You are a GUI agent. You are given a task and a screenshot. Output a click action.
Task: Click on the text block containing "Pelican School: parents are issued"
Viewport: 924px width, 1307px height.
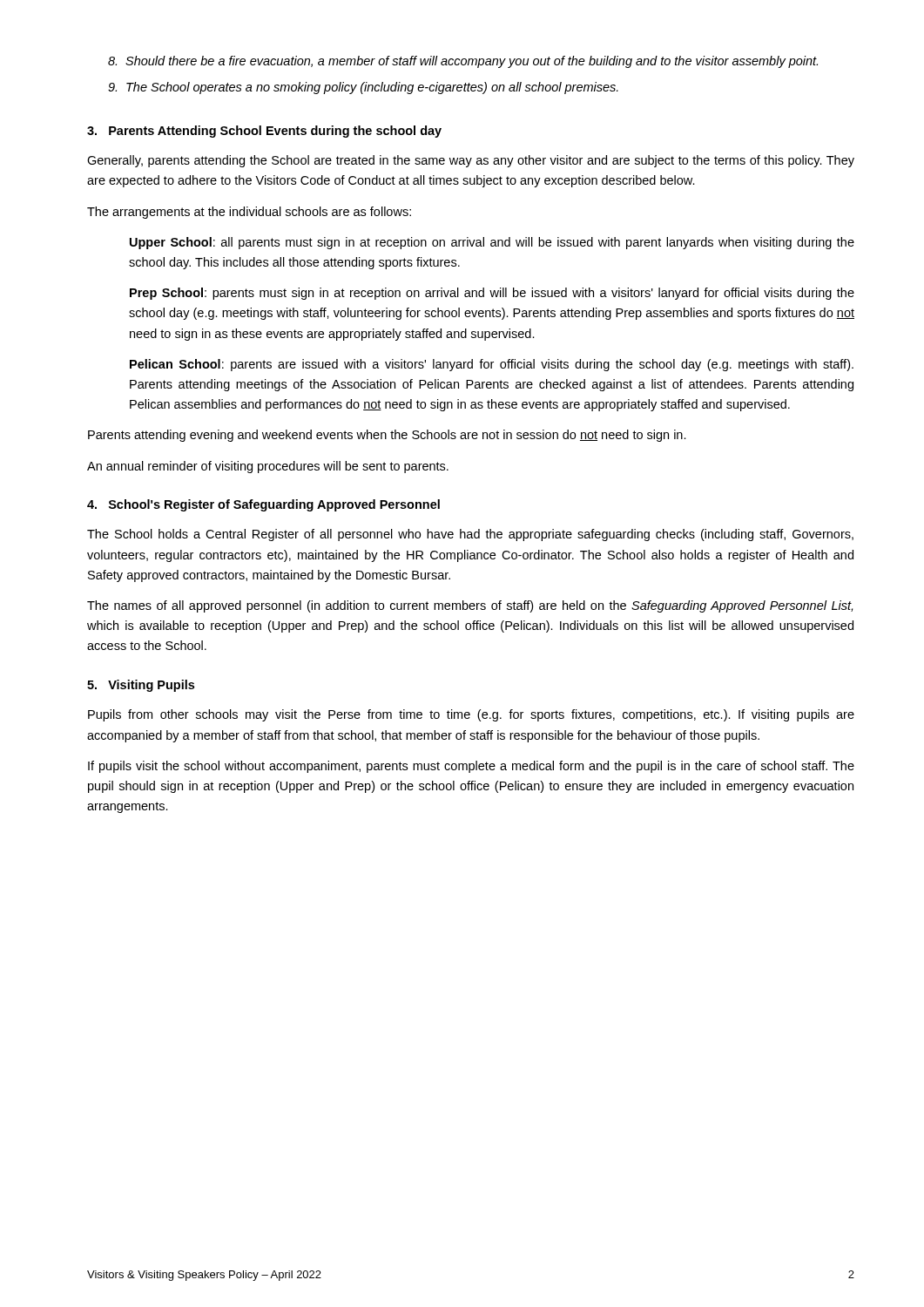(x=492, y=384)
